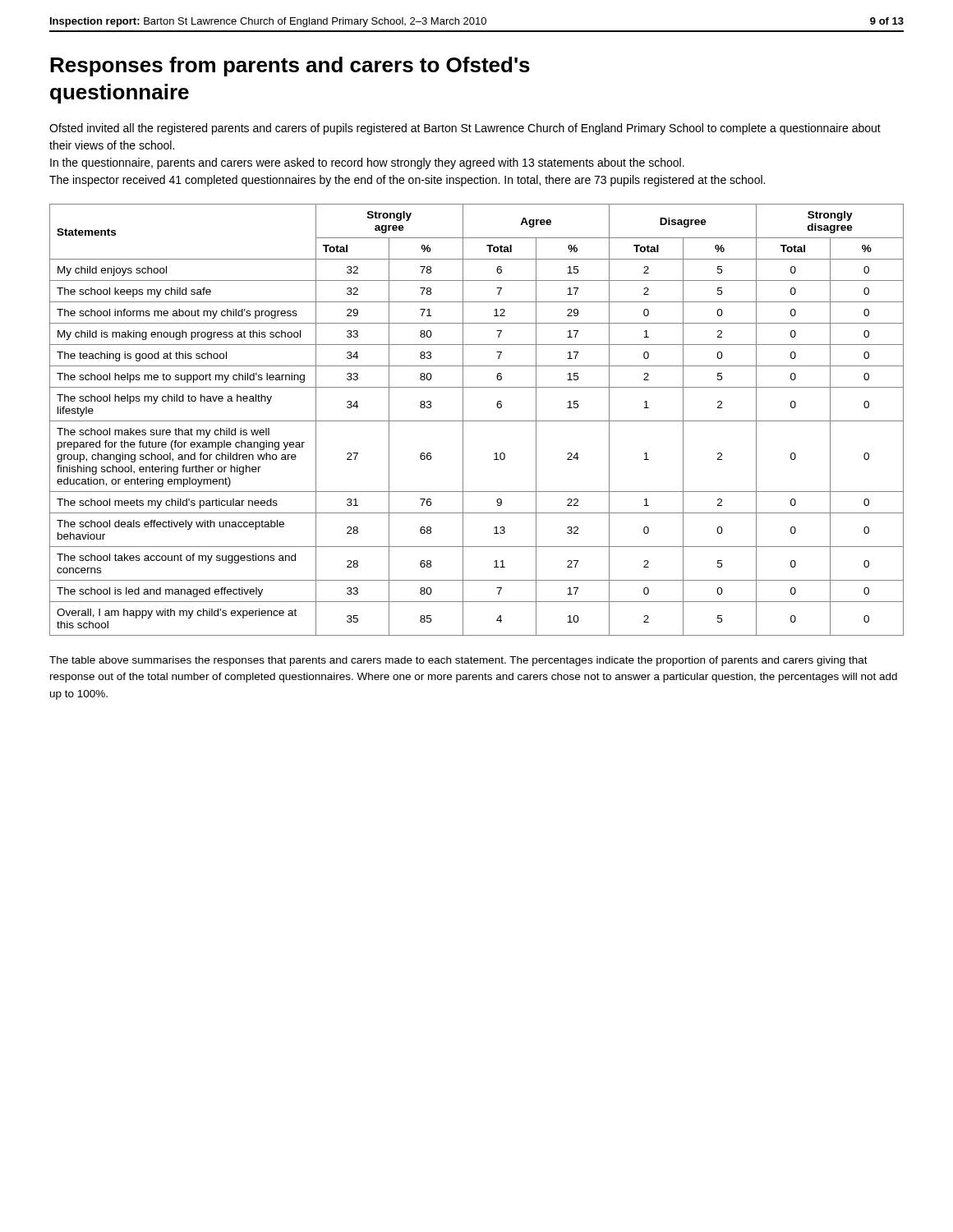Click on the text block that reads "Ofsted invited all the registered parents and"
The image size is (953, 1232).
tap(465, 154)
